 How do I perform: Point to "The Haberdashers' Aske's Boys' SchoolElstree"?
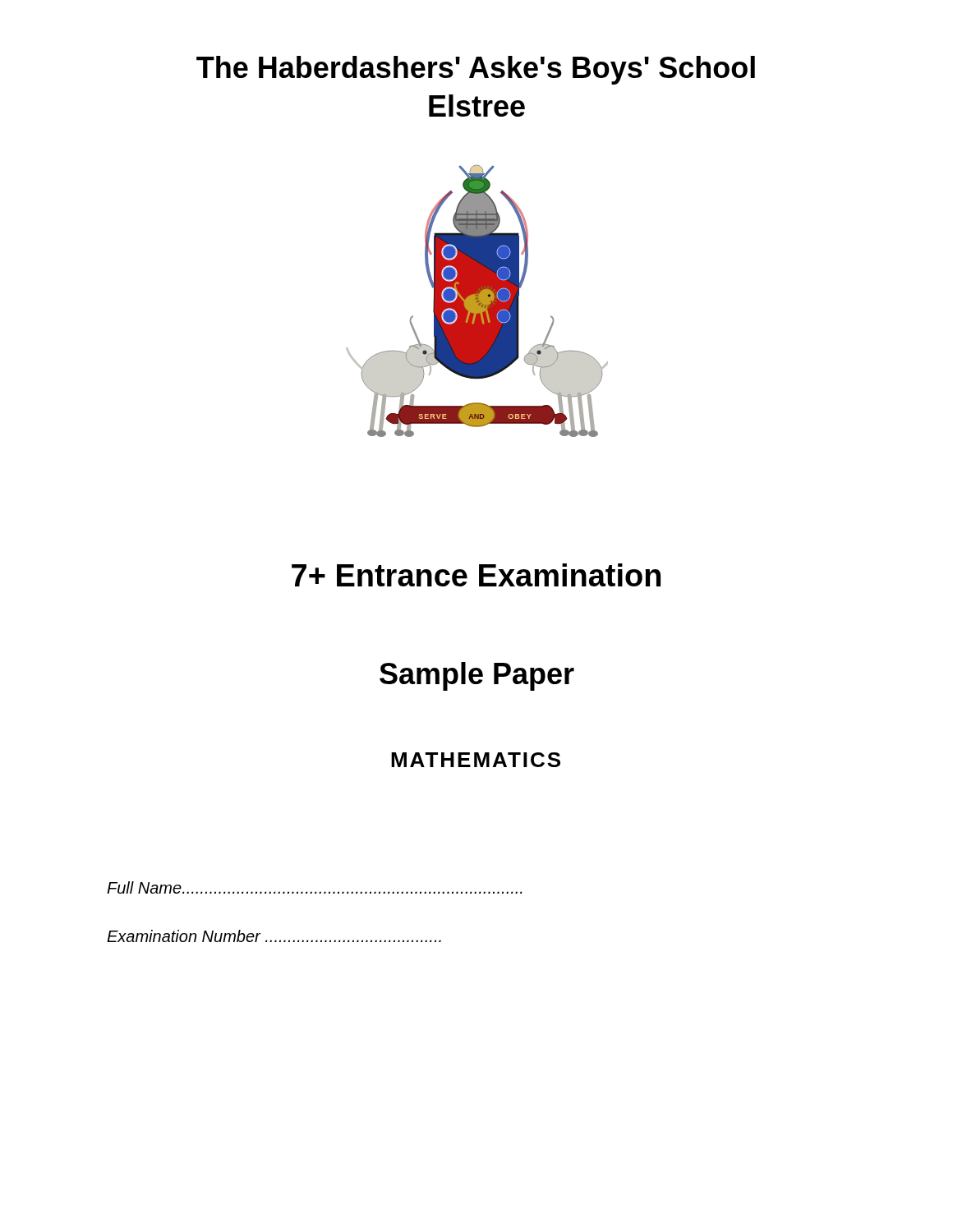click(476, 88)
